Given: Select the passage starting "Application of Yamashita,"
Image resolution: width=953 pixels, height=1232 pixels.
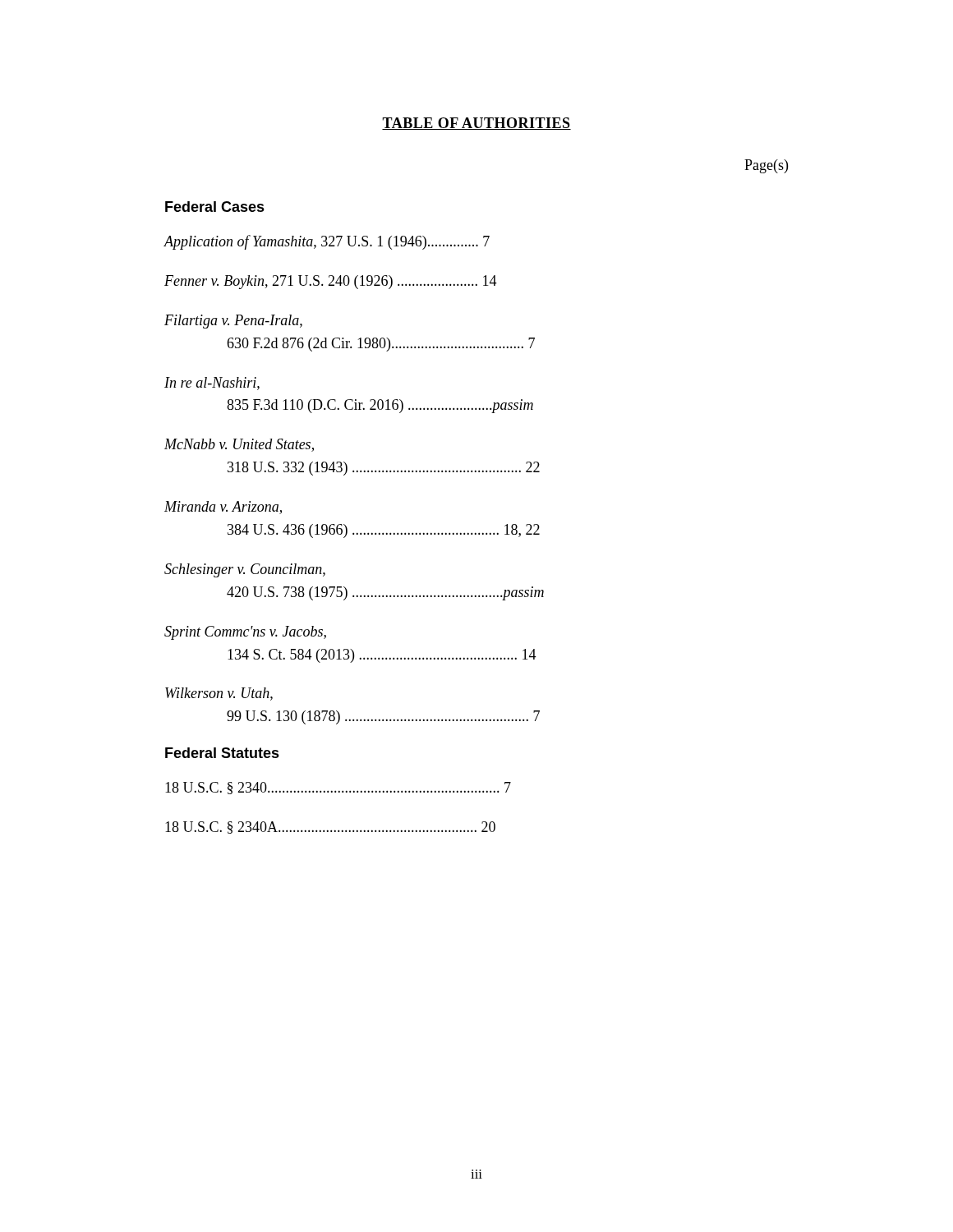Looking at the screenshot, I should click(x=327, y=241).
